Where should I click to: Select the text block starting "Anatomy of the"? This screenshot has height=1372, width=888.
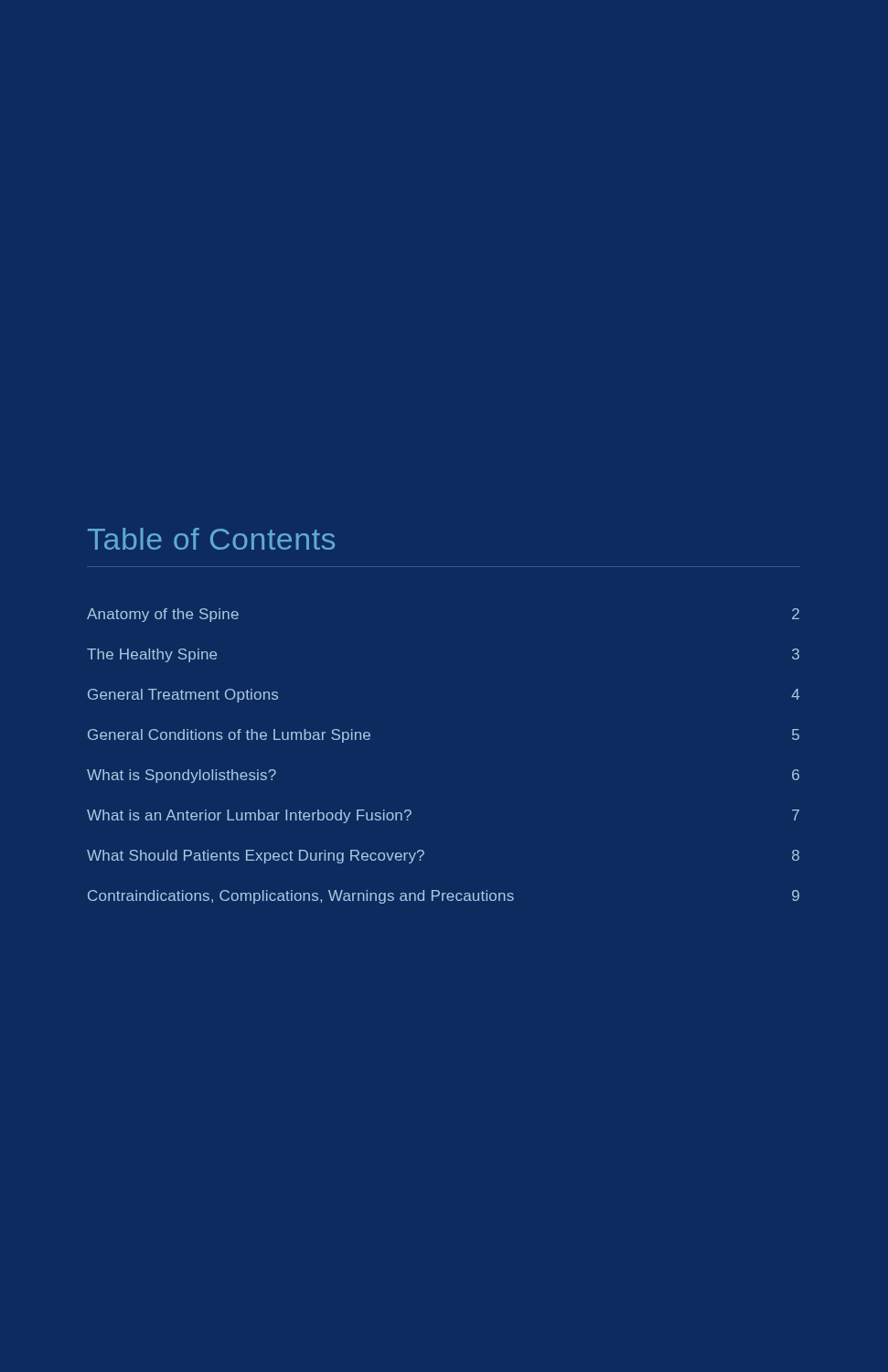[163, 614]
